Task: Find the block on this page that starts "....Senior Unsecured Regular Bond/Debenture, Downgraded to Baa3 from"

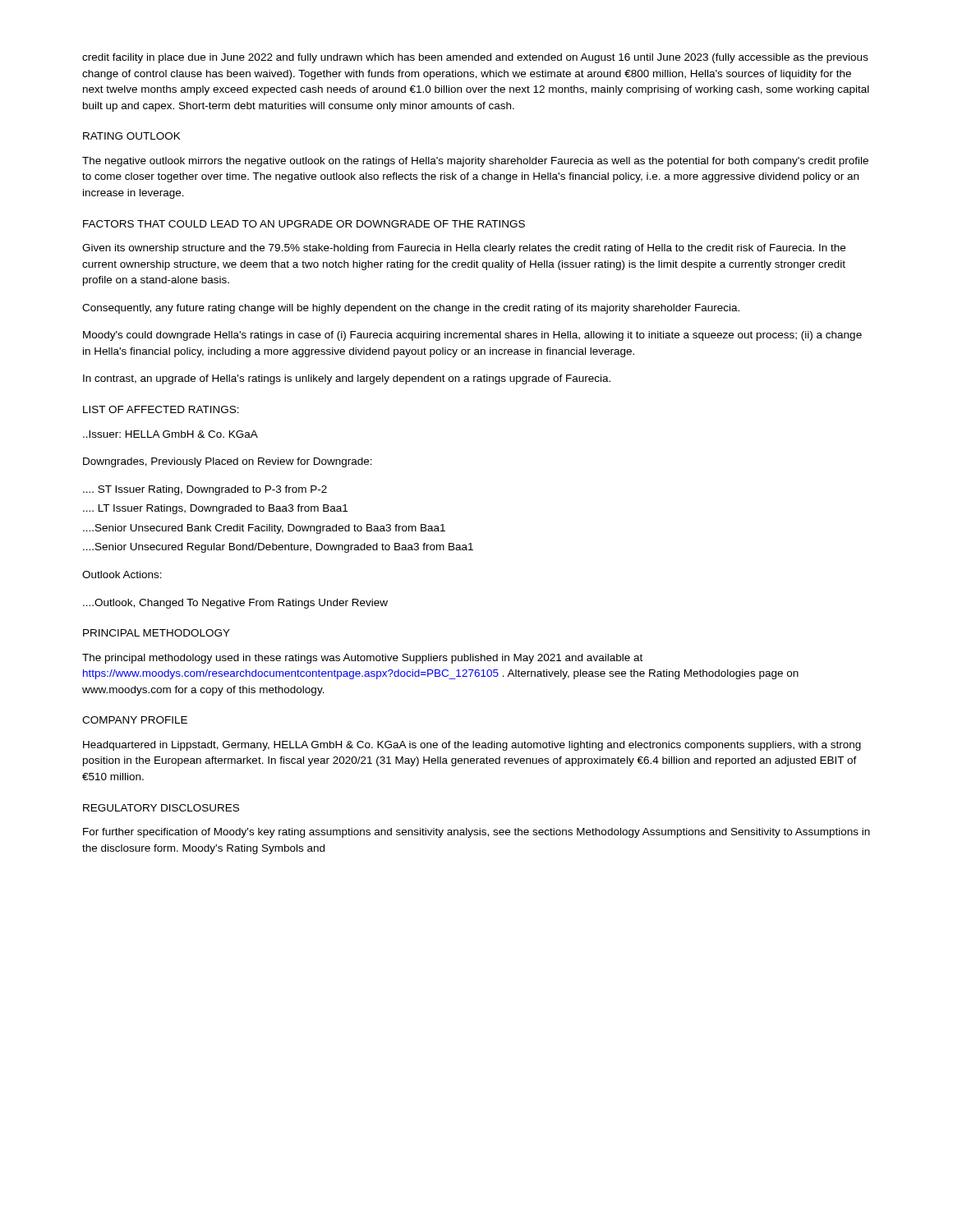Action: [278, 547]
